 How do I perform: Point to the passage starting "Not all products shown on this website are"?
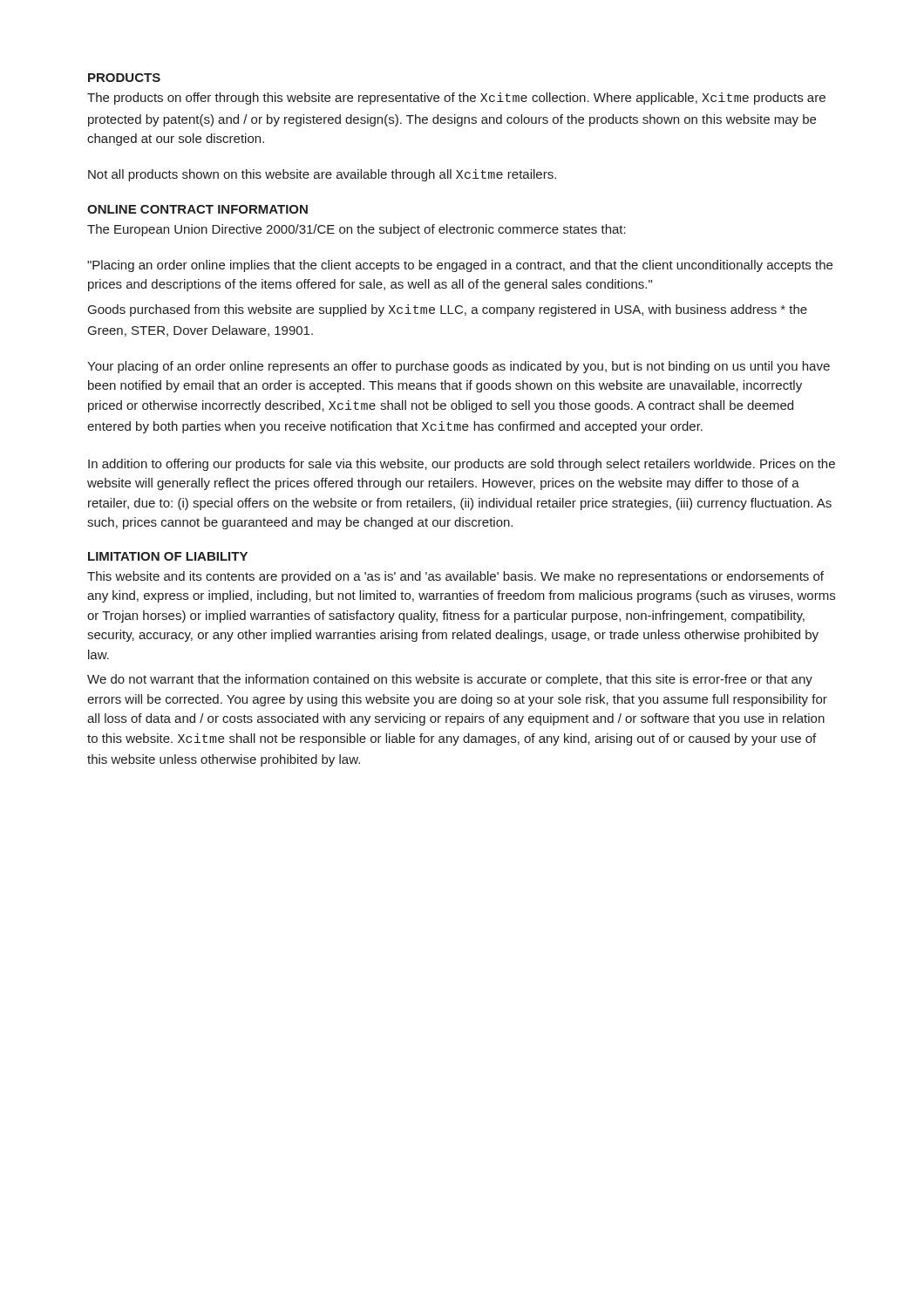coord(322,174)
